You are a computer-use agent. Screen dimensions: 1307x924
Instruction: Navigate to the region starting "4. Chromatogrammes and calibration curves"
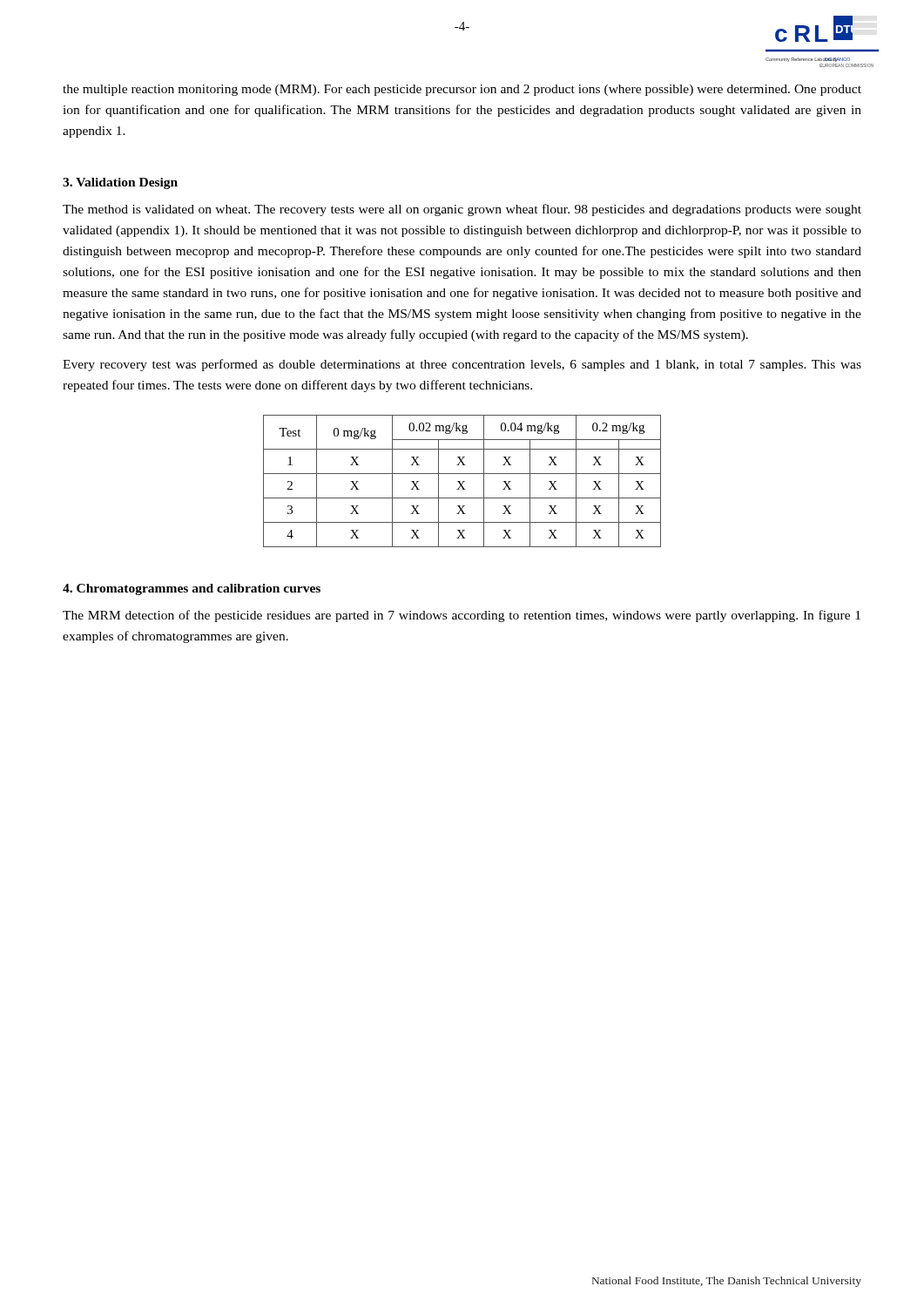pyautogui.click(x=192, y=588)
